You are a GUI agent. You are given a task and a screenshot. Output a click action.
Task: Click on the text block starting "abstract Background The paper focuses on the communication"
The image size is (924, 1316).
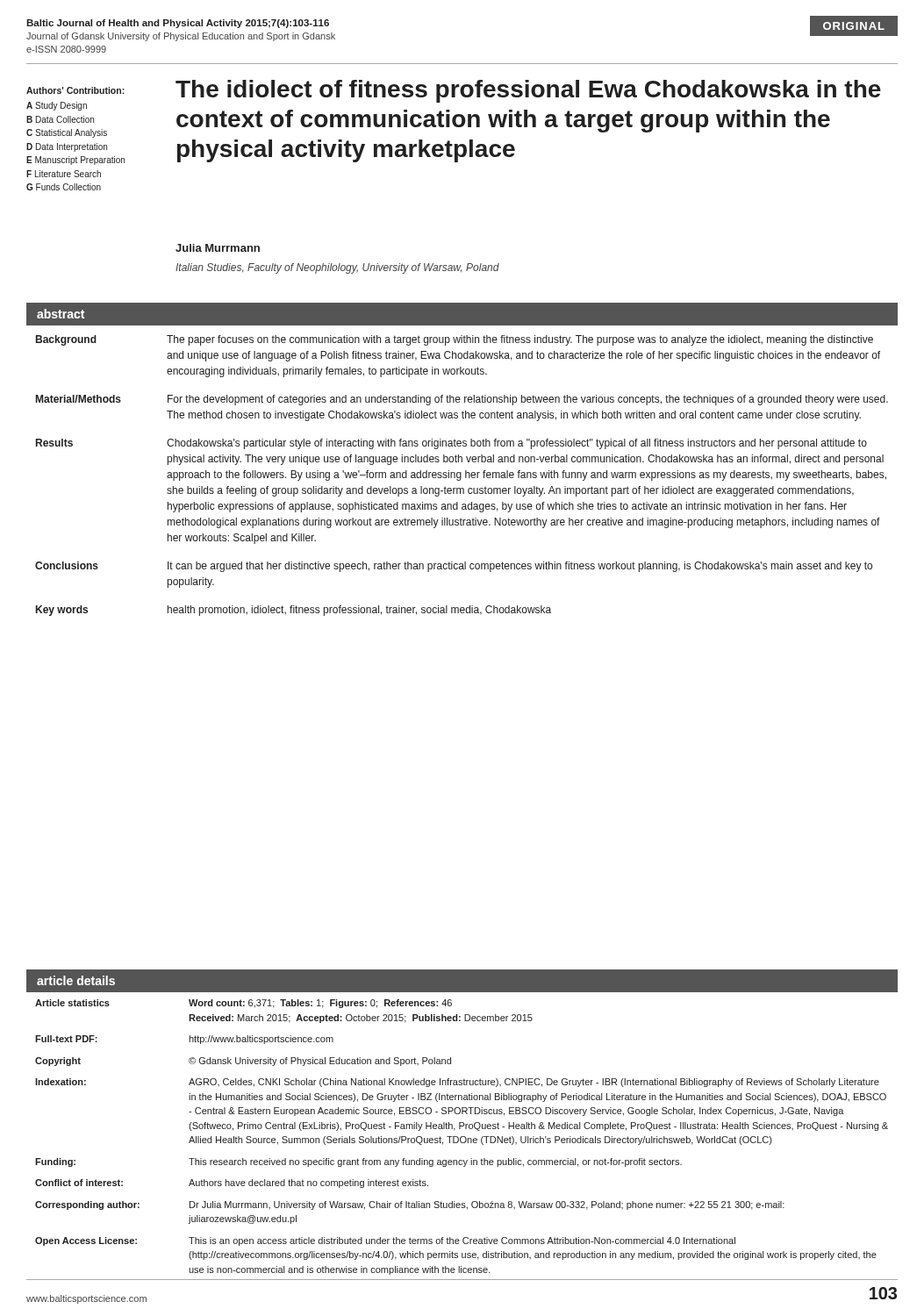click(x=462, y=463)
